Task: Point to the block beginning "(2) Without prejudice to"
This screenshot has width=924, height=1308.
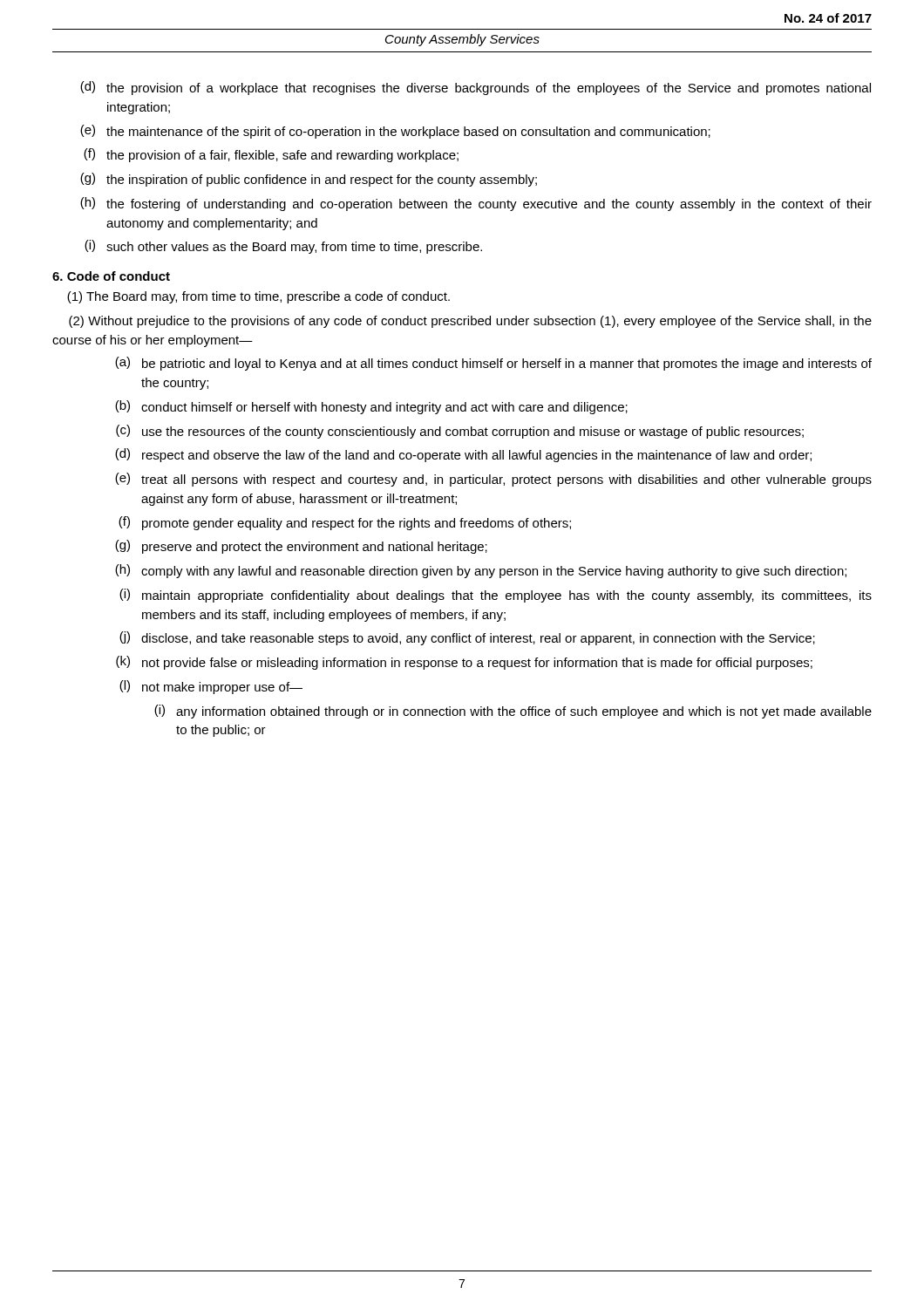Action: [x=462, y=330]
